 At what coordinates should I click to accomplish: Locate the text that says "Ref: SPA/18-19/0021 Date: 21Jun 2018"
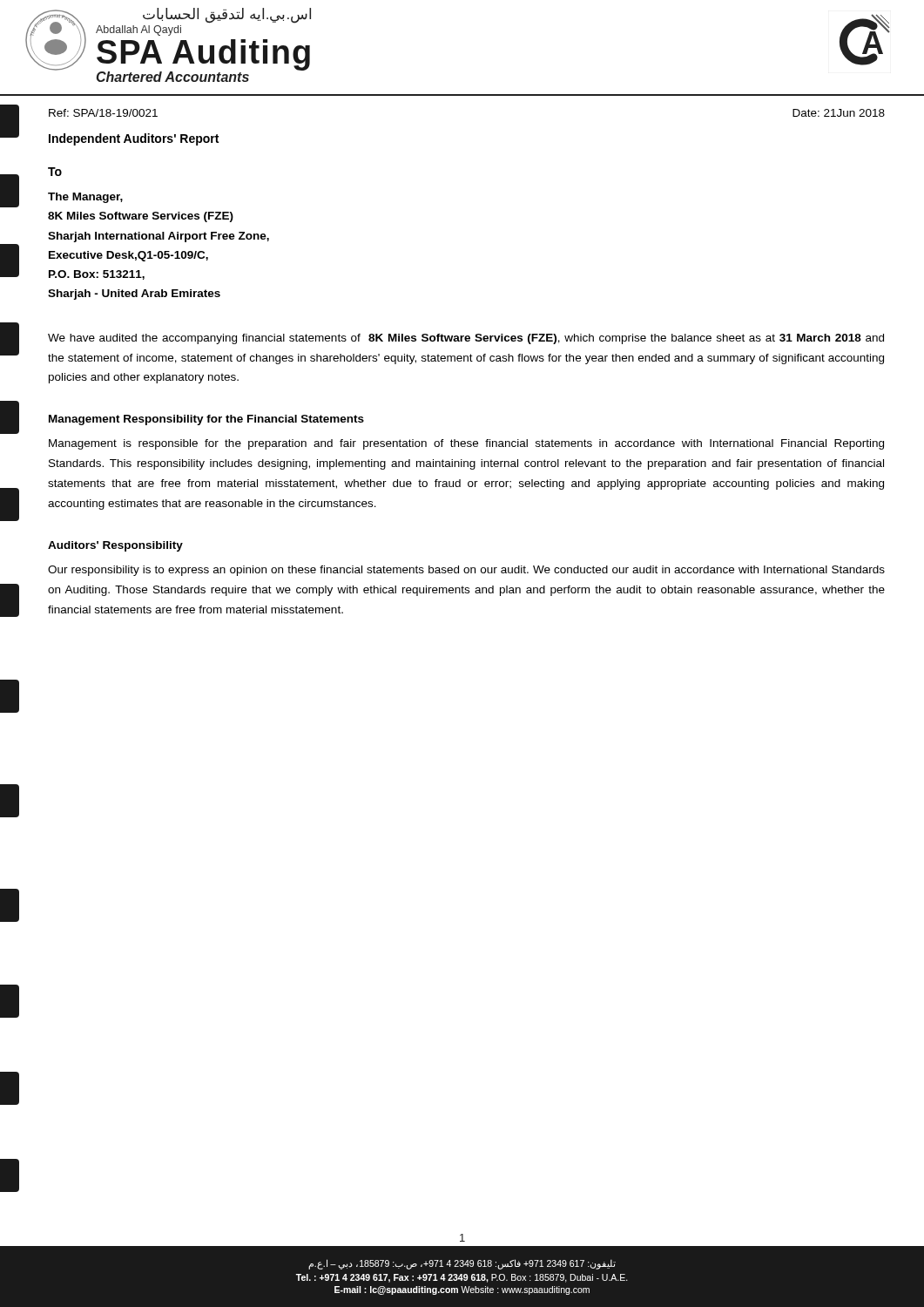[x=101, y=113]
